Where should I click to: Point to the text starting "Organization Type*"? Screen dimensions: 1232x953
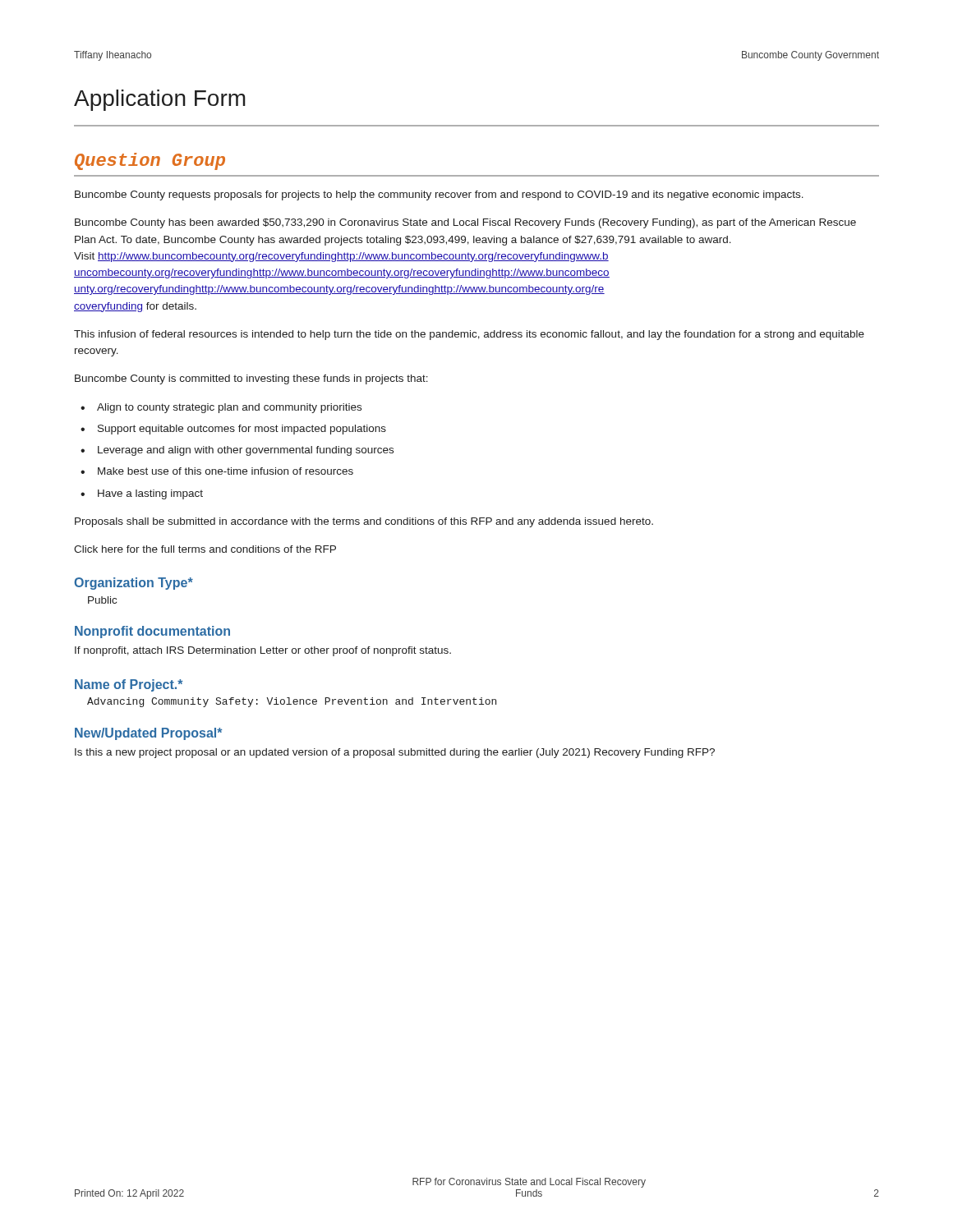[133, 583]
